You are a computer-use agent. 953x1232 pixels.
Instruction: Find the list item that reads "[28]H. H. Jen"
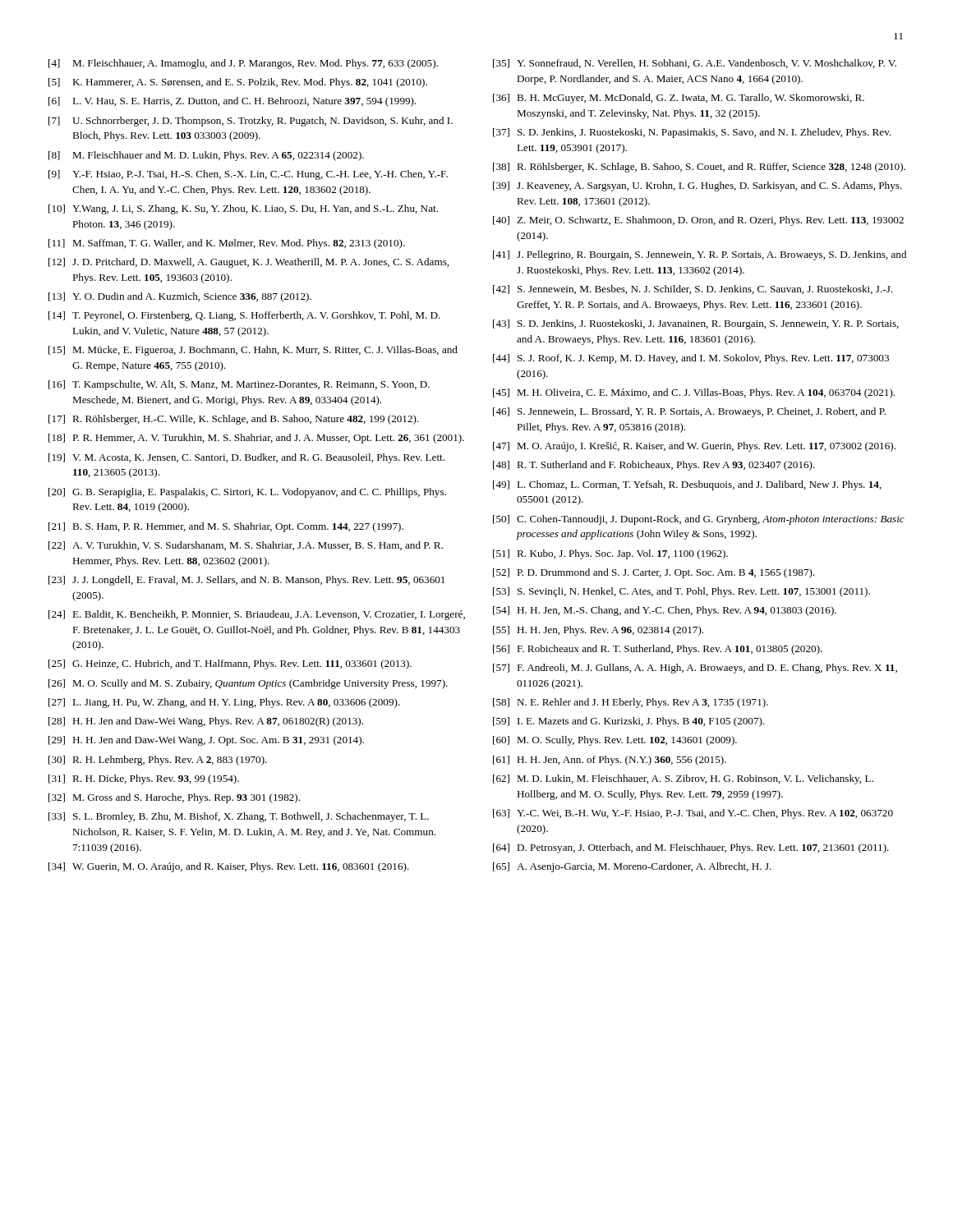[x=257, y=722]
